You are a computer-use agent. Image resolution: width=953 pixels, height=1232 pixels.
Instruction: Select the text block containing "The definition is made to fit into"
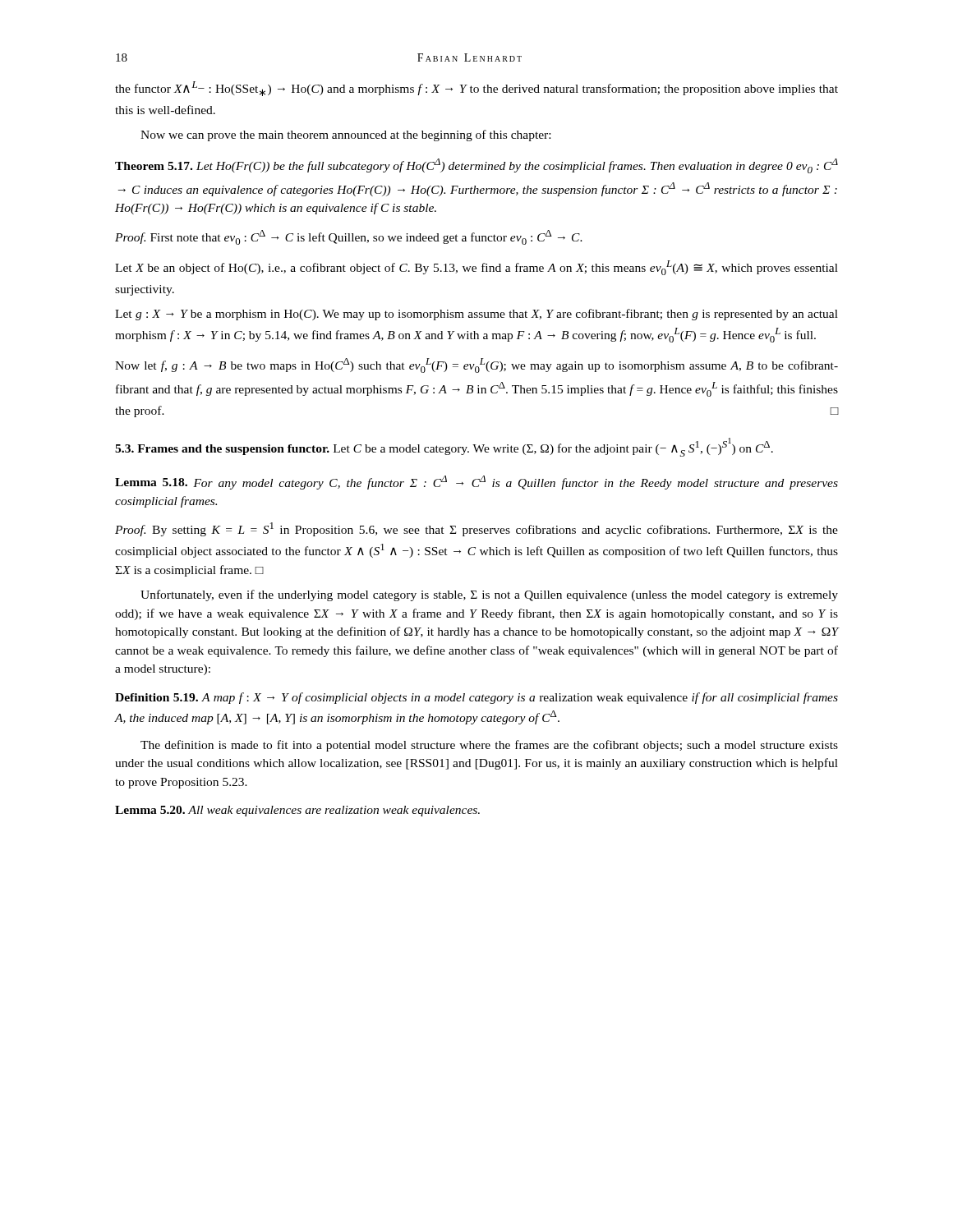click(x=476, y=763)
